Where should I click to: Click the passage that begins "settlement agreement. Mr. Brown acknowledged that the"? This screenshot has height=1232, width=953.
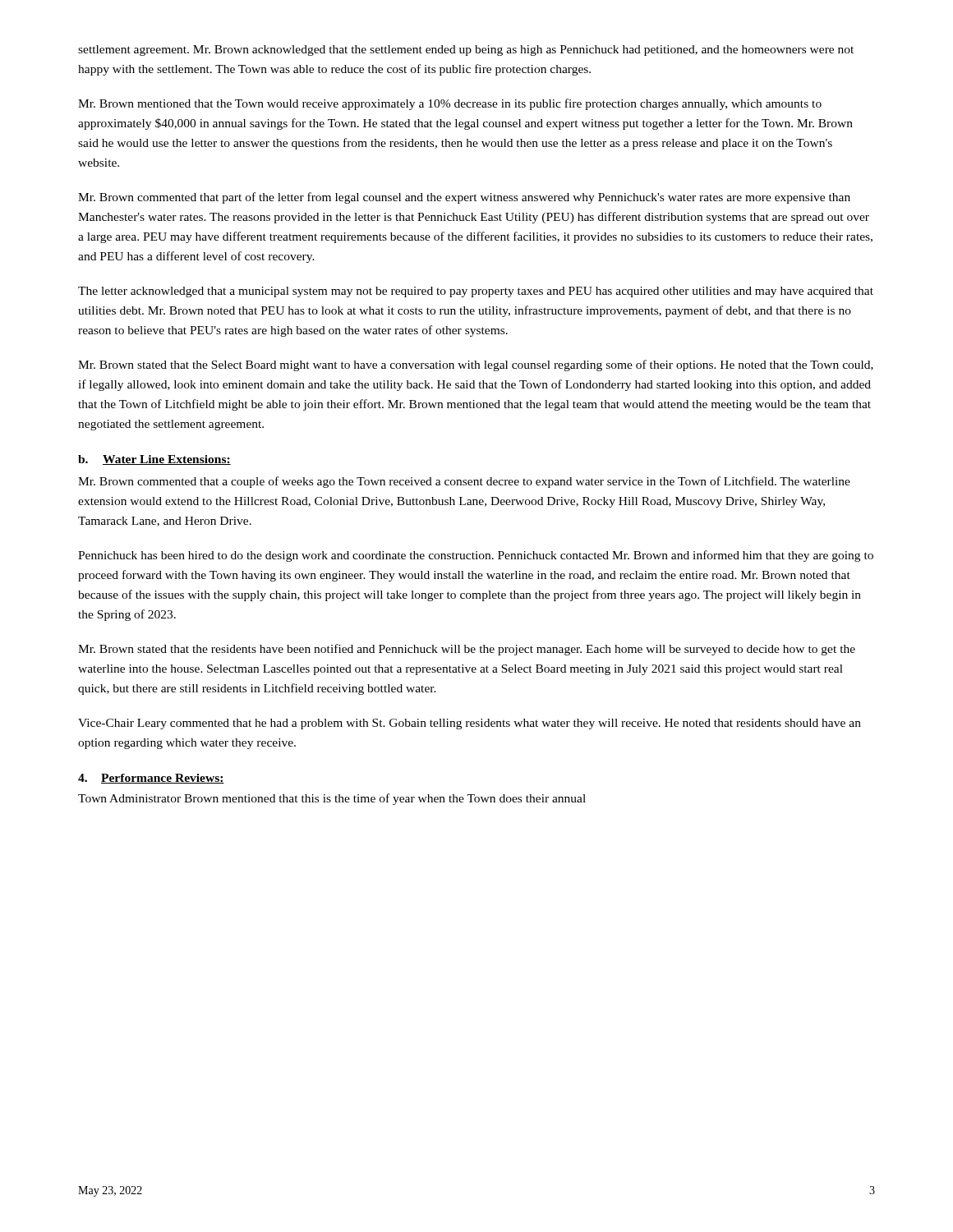(x=466, y=59)
